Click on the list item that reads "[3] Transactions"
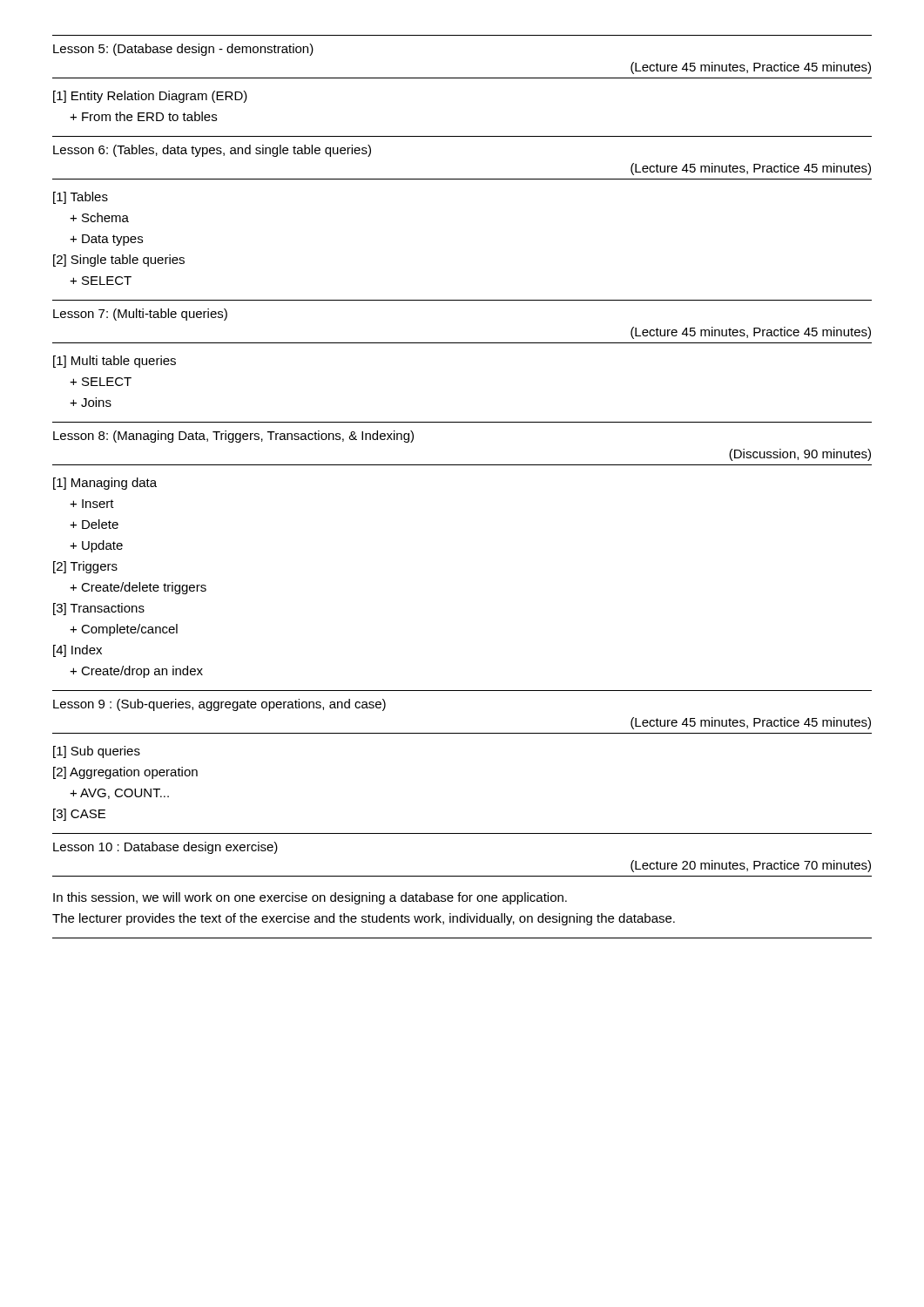Viewport: 924px width, 1307px height. click(x=98, y=608)
